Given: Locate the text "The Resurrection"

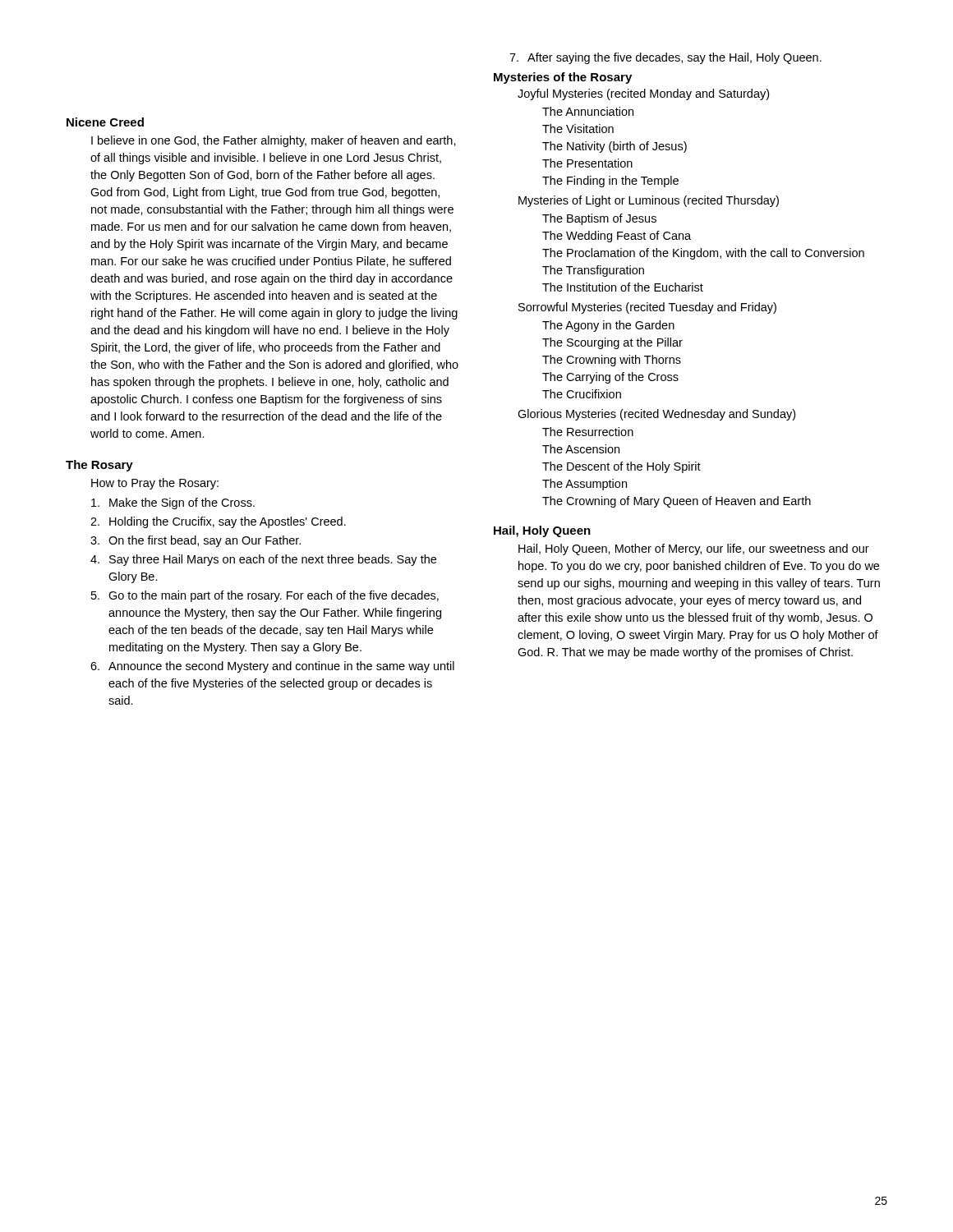Looking at the screenshot, I should pyautogui.click(x=588, y=432).
